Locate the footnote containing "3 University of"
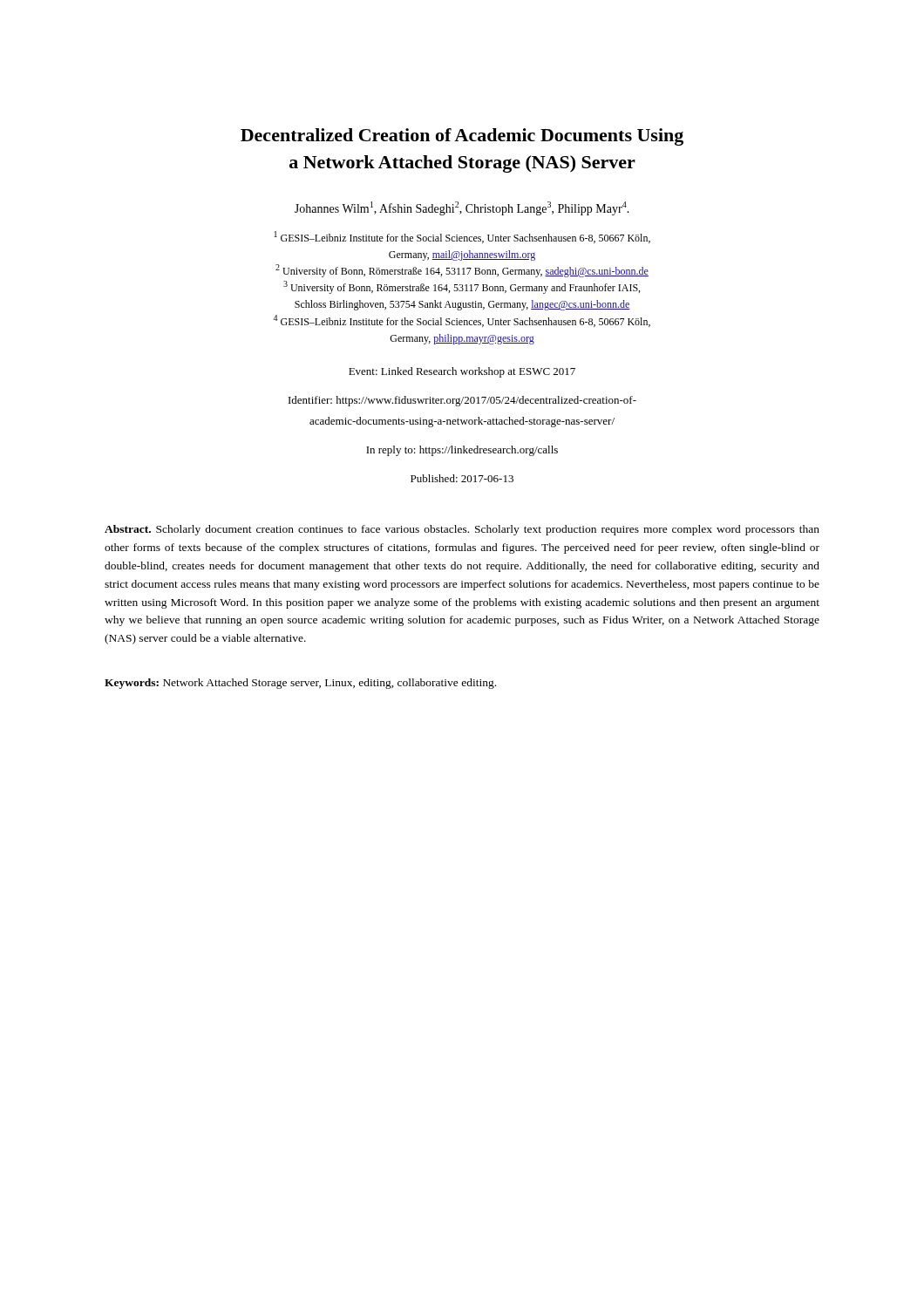 (462, 295)
